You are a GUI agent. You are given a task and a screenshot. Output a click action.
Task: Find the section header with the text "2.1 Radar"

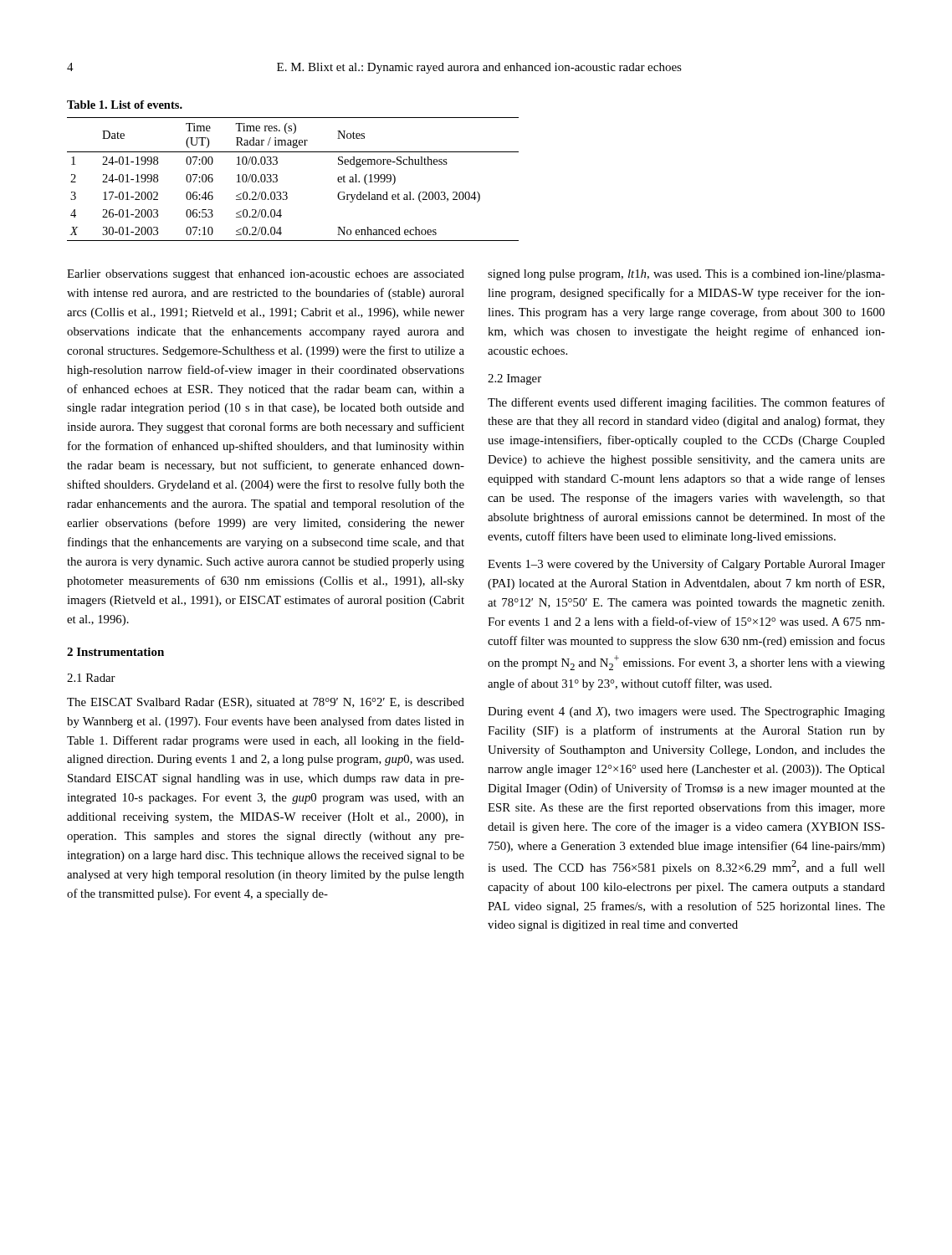pos(91,678)
